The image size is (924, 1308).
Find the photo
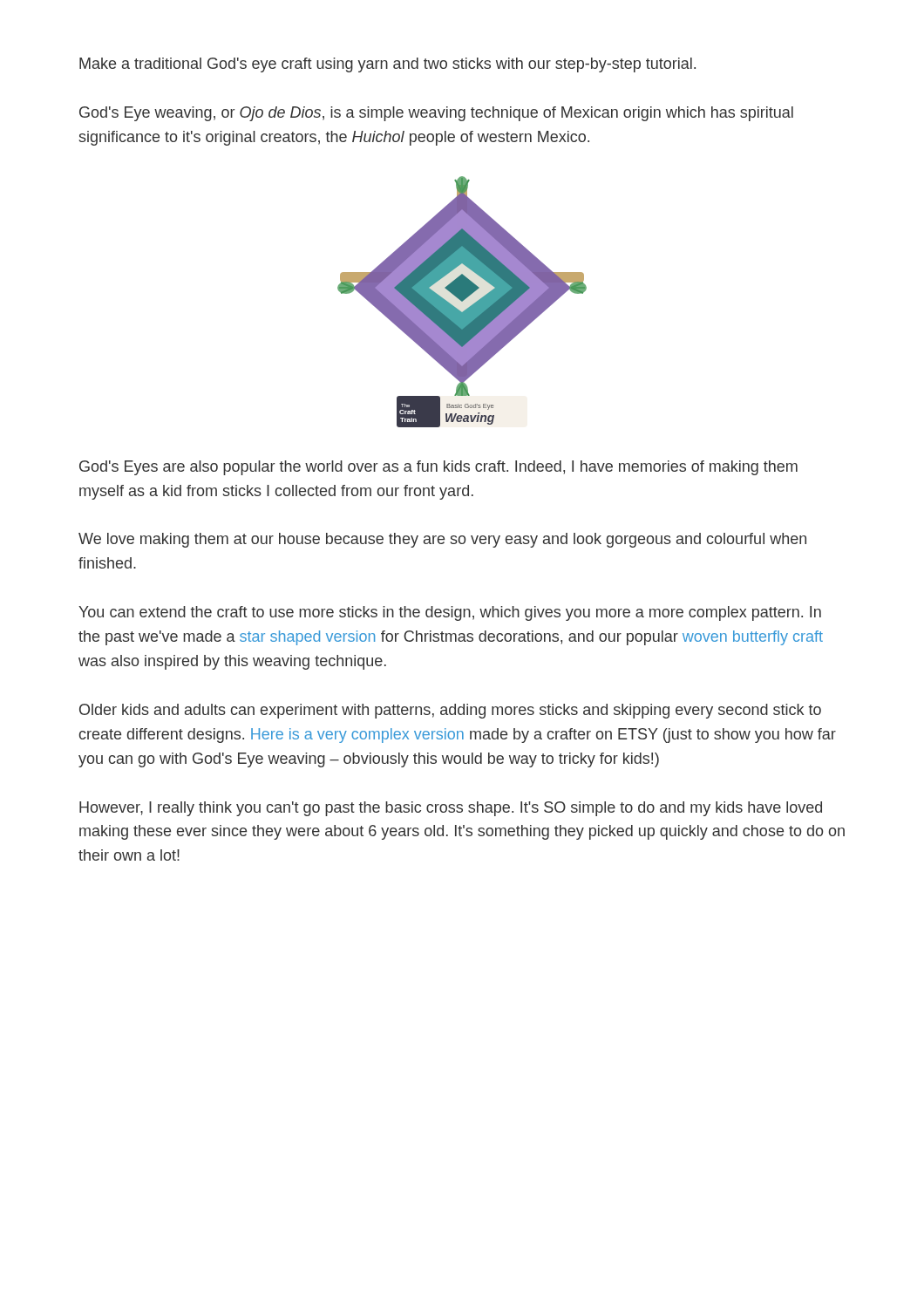[x=462, y=302]
